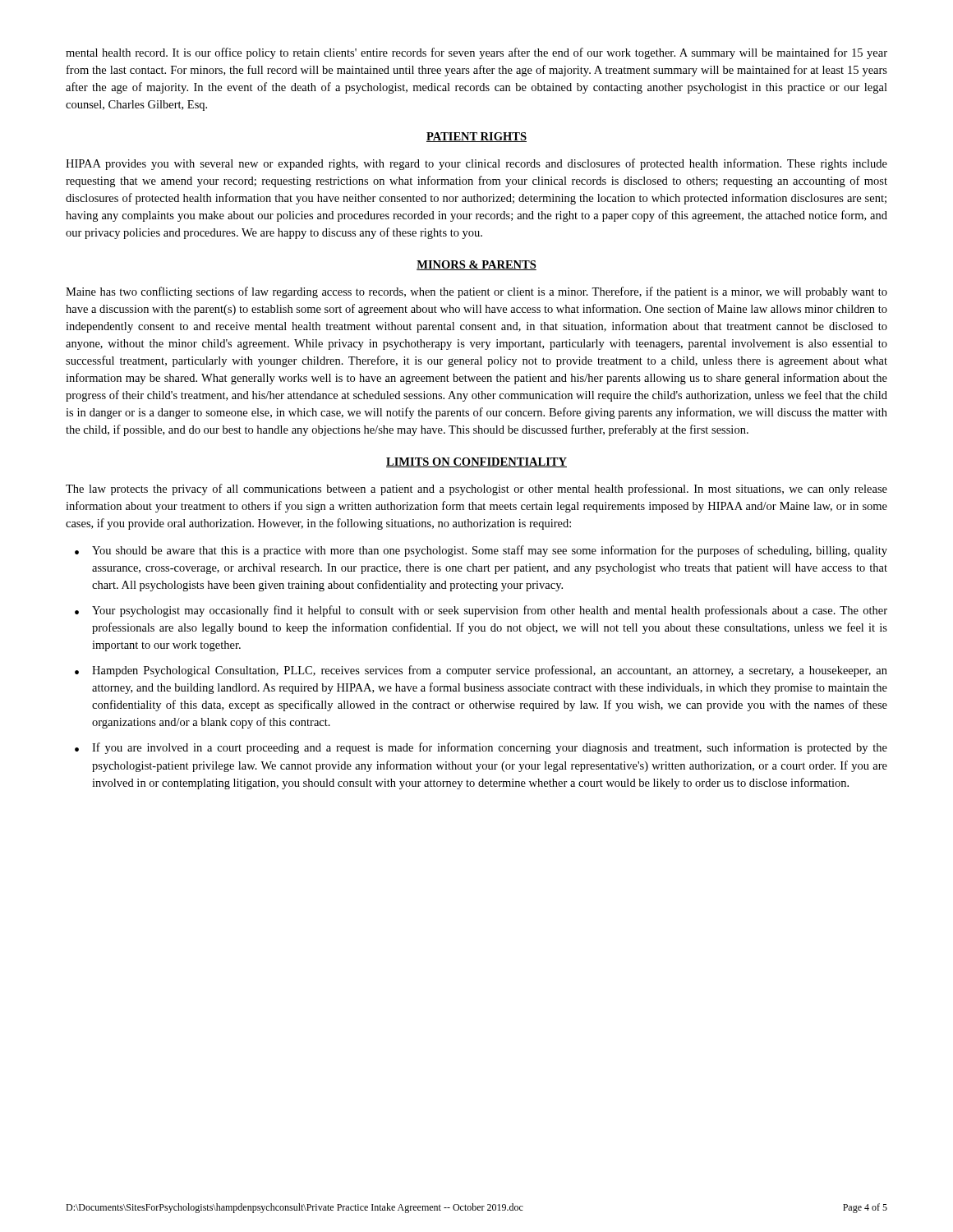Point to the text block starting "HIPAA provides you with several new or expanded"
Viewport: 953px width, 1232px height.
coord(476,198)
